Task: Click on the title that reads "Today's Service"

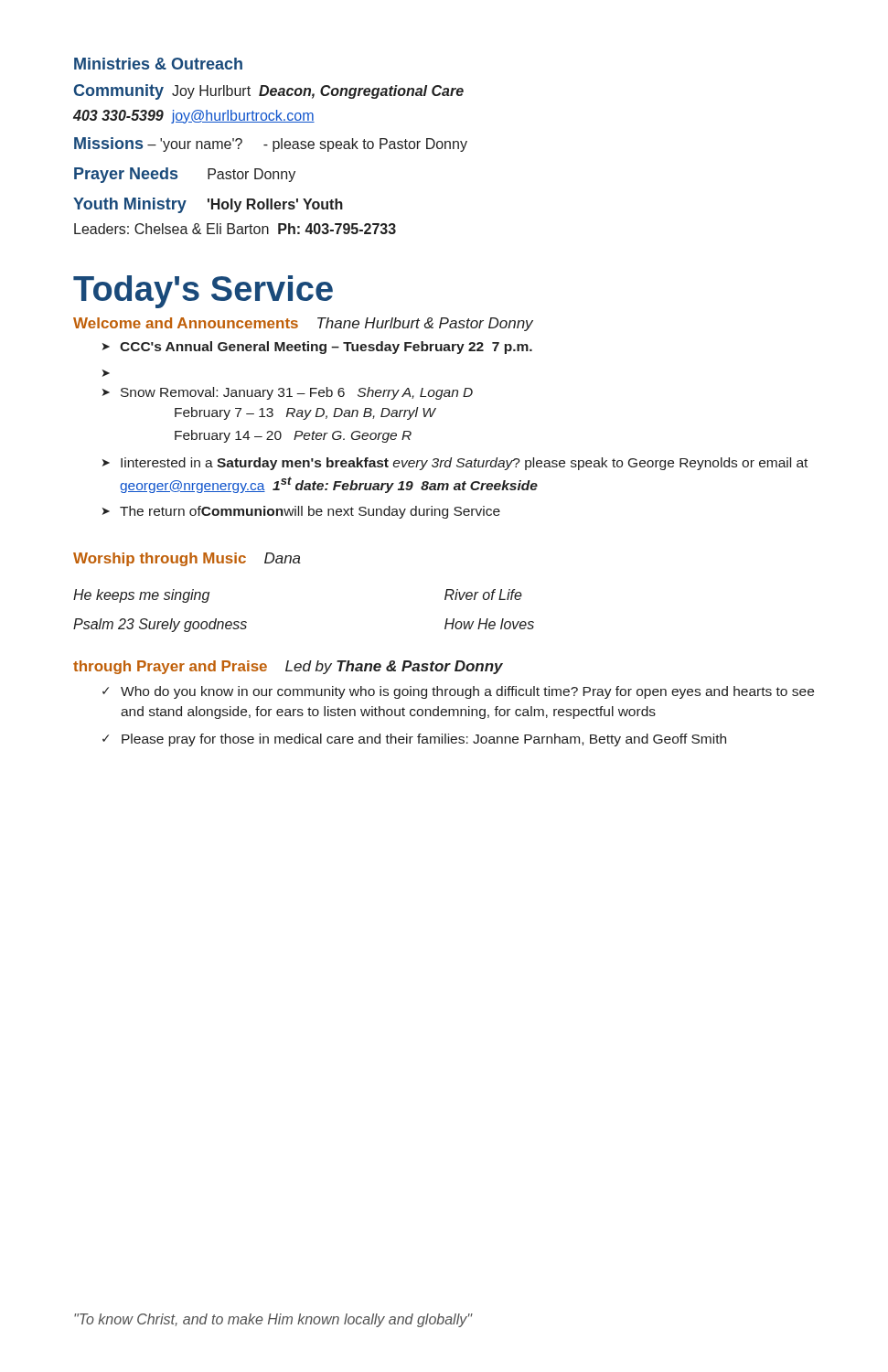Action: pyautogui.click(x=203, y=289)
